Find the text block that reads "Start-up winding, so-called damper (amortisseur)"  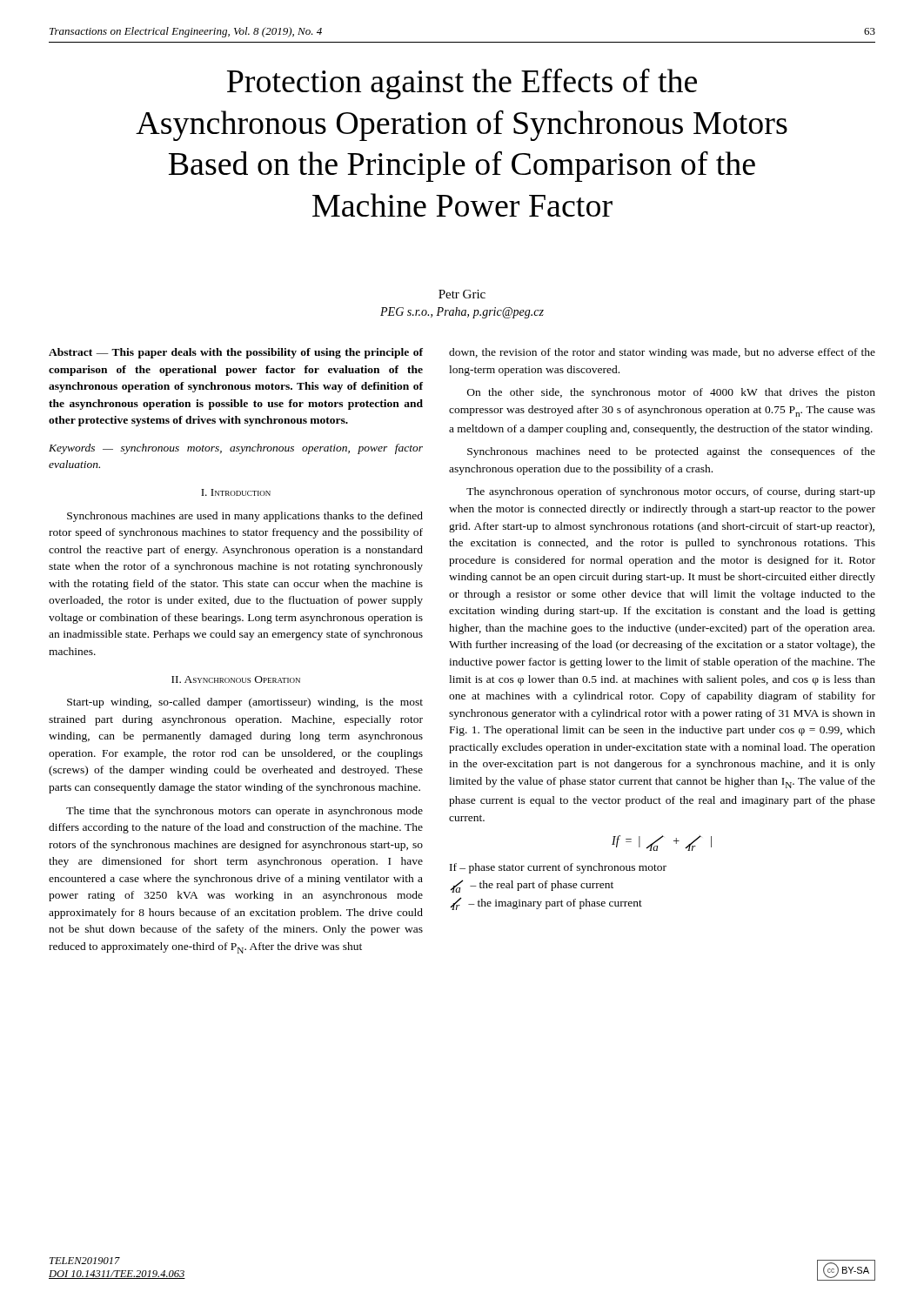click(236, 744)
